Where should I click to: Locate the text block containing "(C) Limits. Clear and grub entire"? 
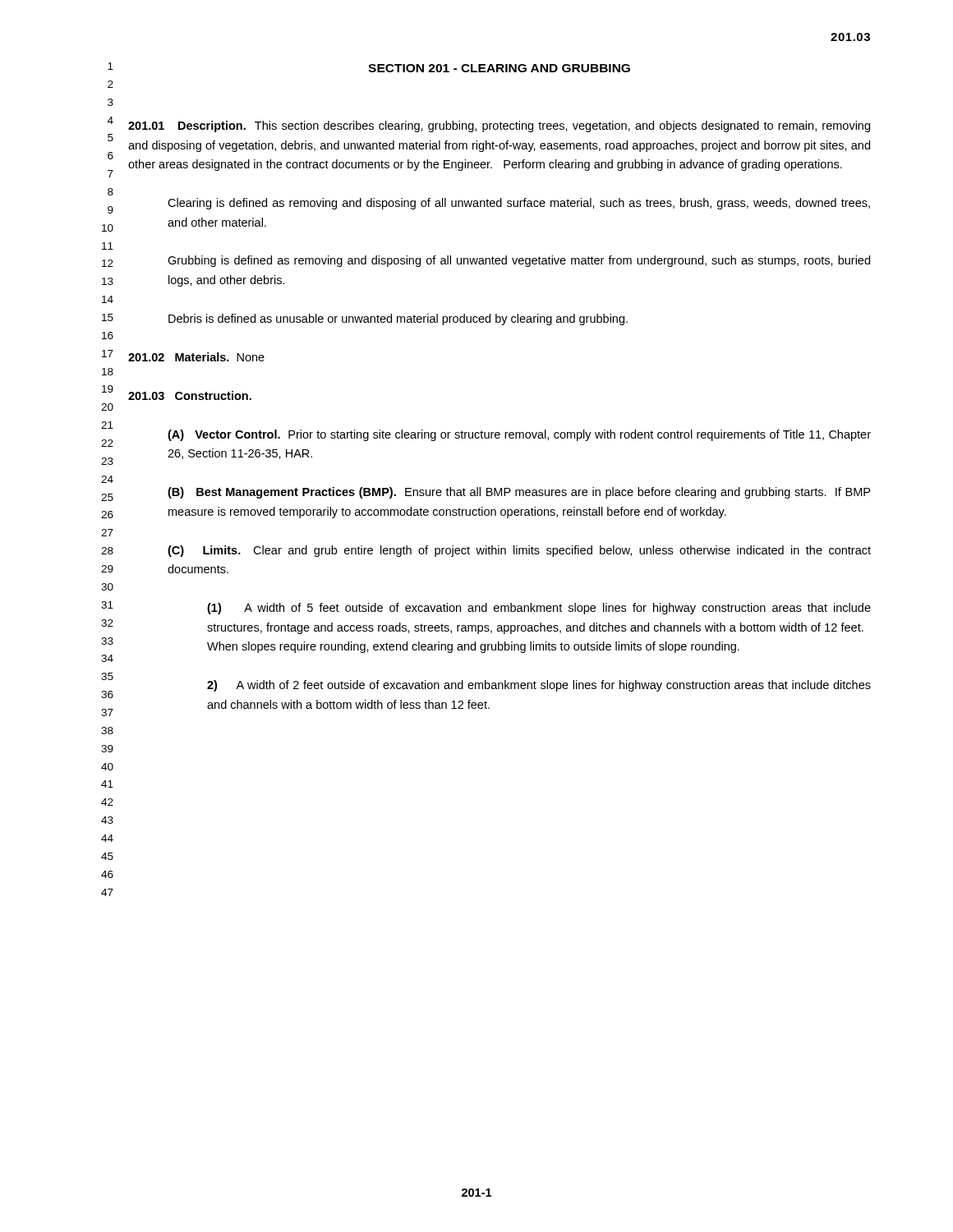click(x=519, y=560)
